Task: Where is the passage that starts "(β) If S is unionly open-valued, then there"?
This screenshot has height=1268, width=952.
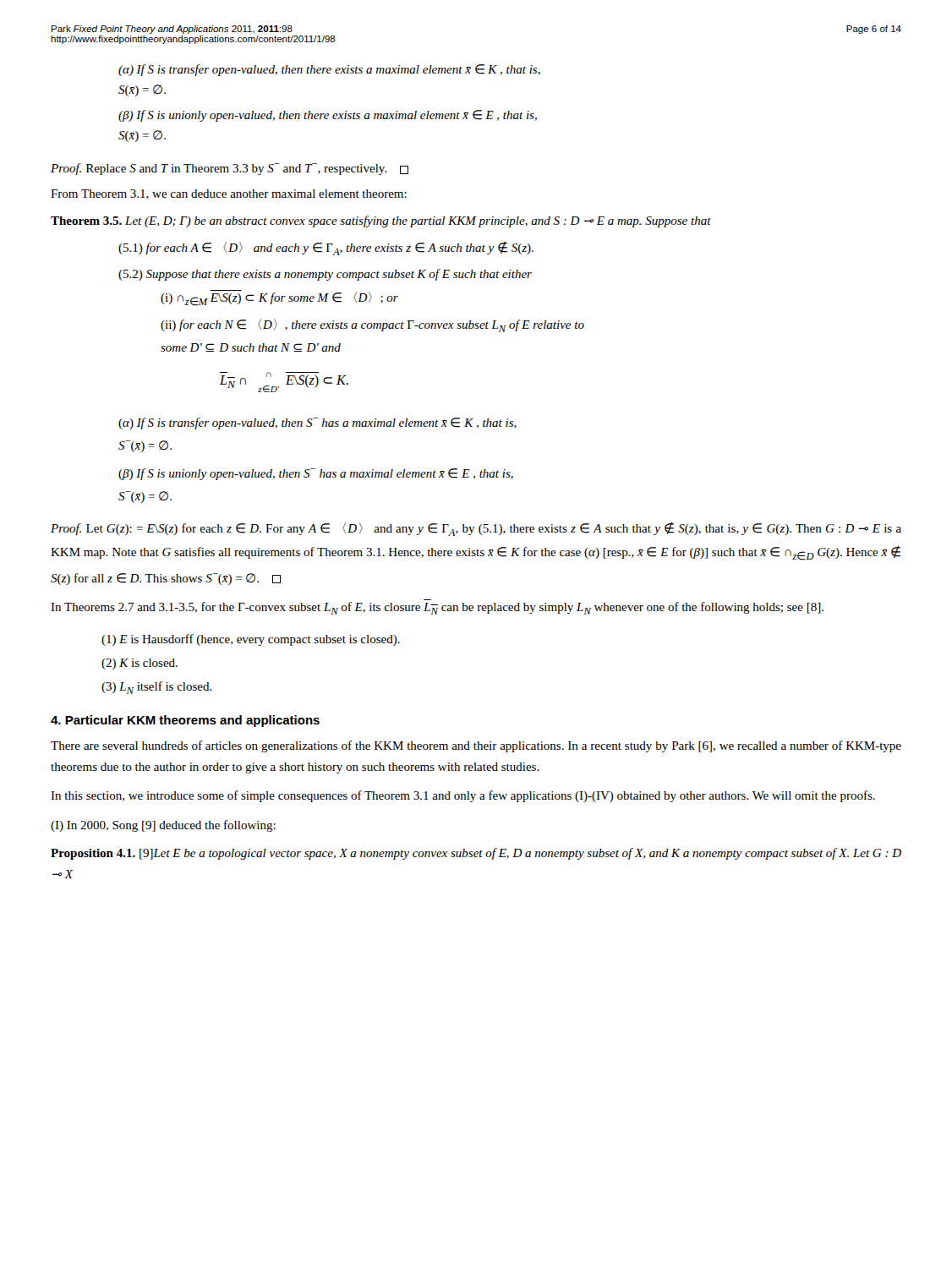Action: point(328,125)
